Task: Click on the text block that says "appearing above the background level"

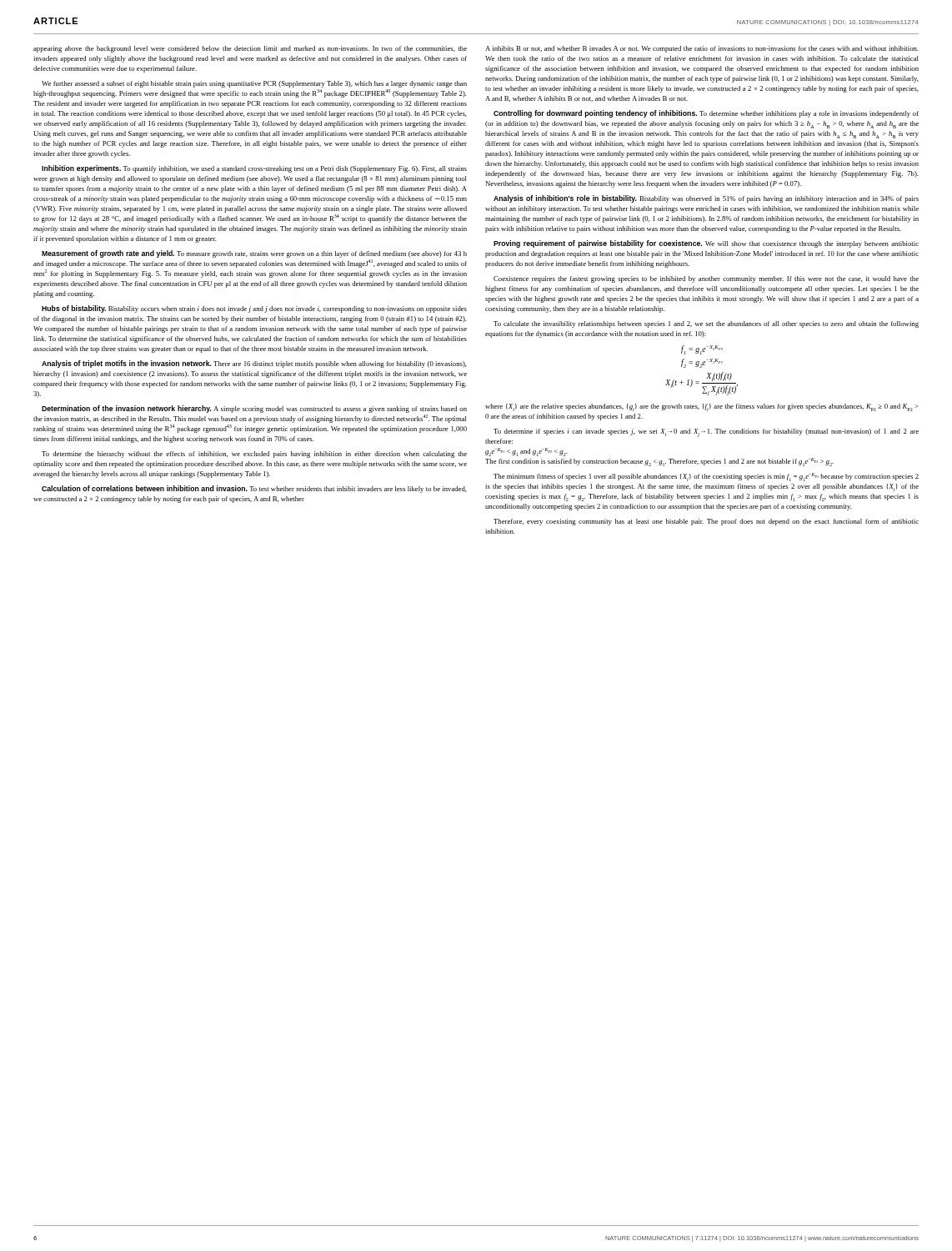Action: coord(250,101)
